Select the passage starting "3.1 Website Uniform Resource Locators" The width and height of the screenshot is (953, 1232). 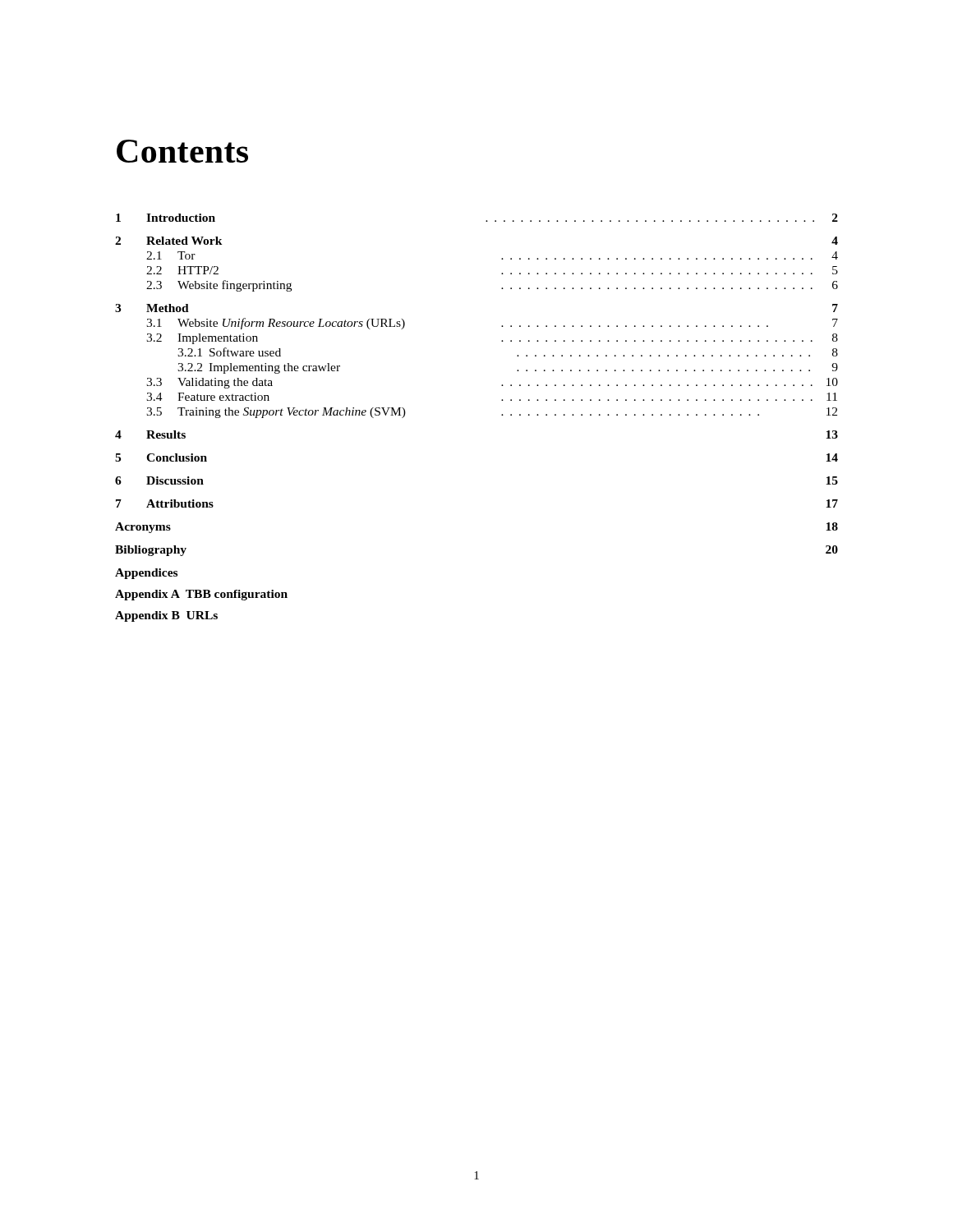coord(492,323)
